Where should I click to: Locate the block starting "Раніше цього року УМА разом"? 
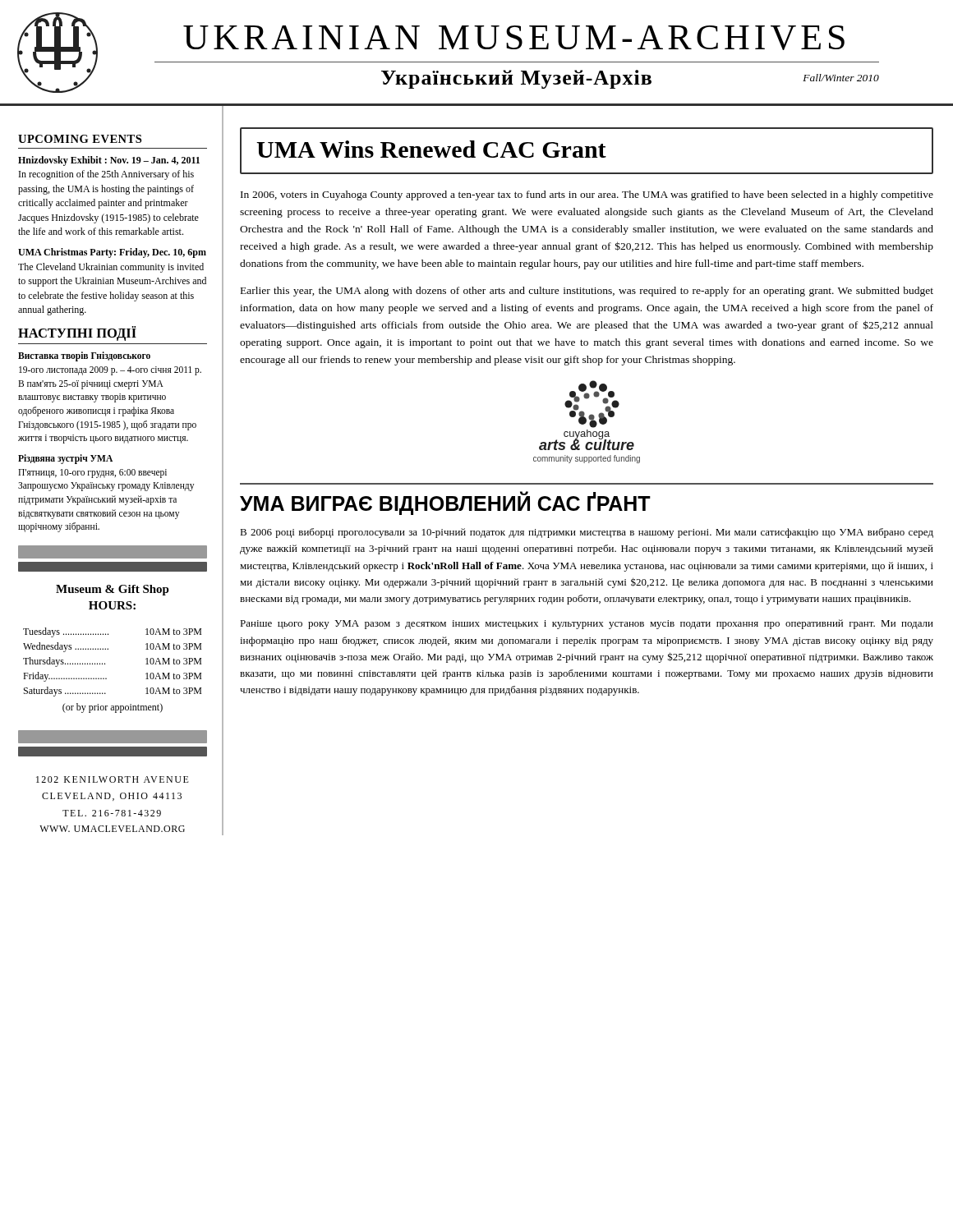click(x=587, y=657)
